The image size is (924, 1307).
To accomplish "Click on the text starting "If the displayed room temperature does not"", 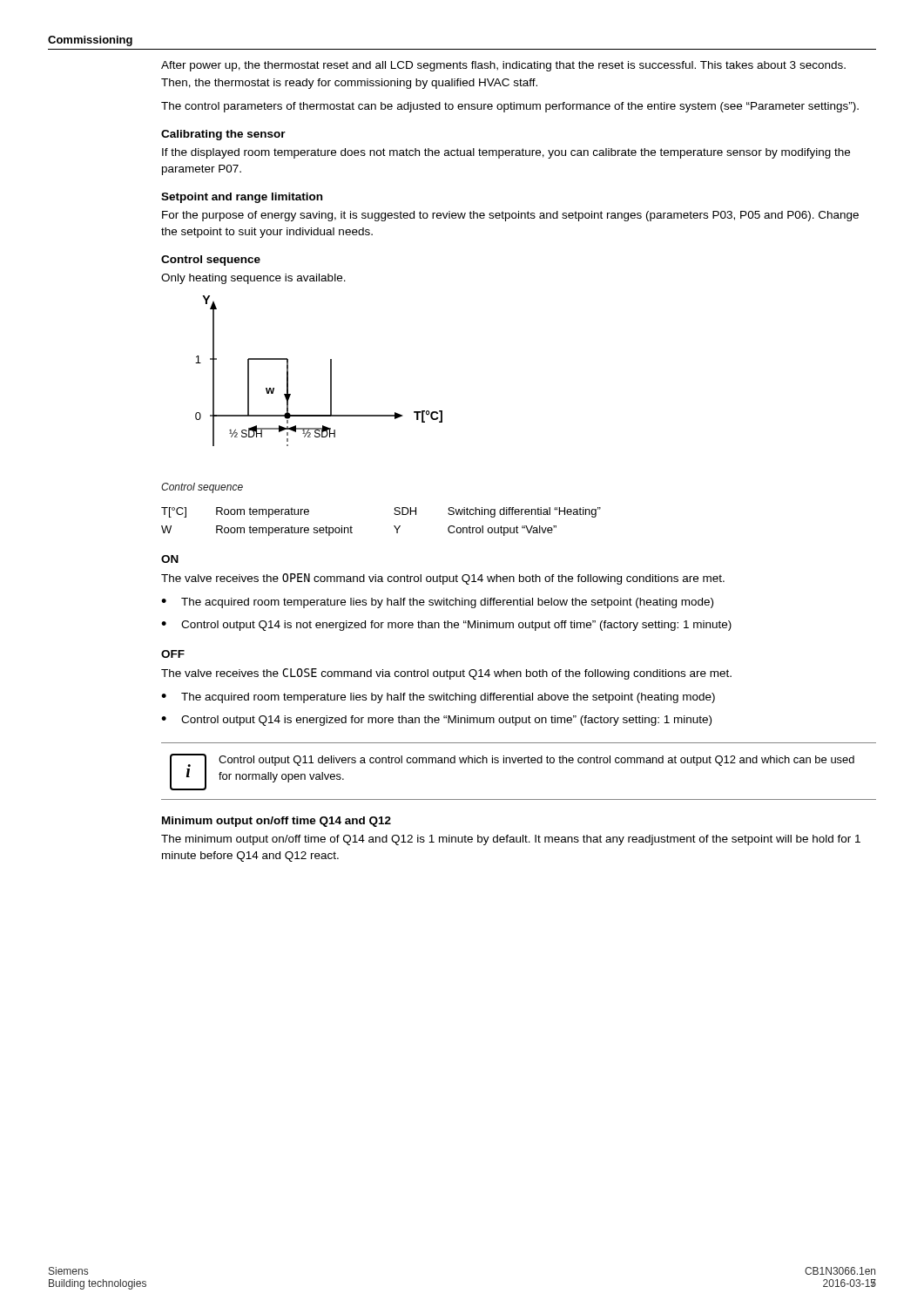I will 506,160.
